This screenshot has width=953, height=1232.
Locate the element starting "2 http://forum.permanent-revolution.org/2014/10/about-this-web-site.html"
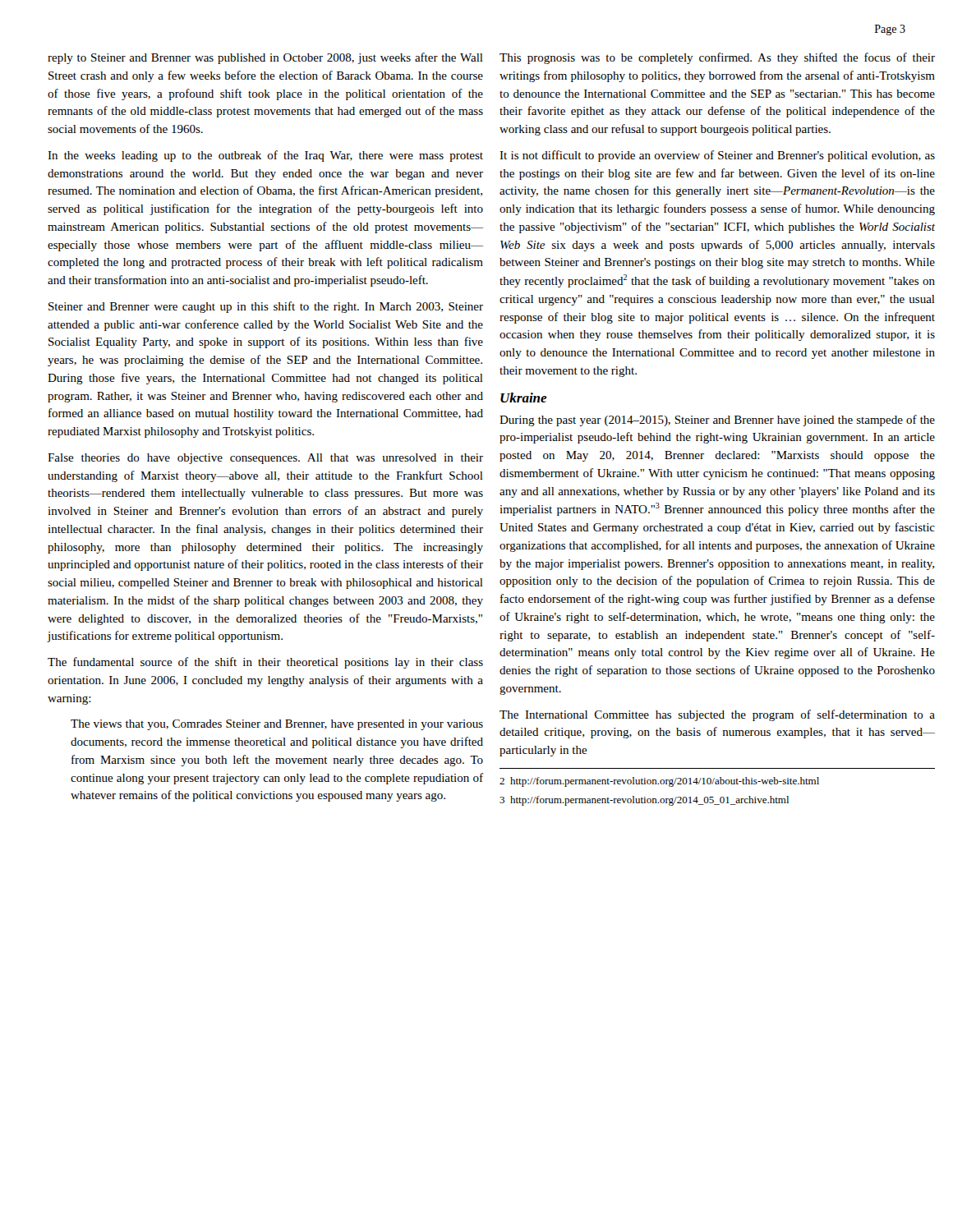coord(717,781)
